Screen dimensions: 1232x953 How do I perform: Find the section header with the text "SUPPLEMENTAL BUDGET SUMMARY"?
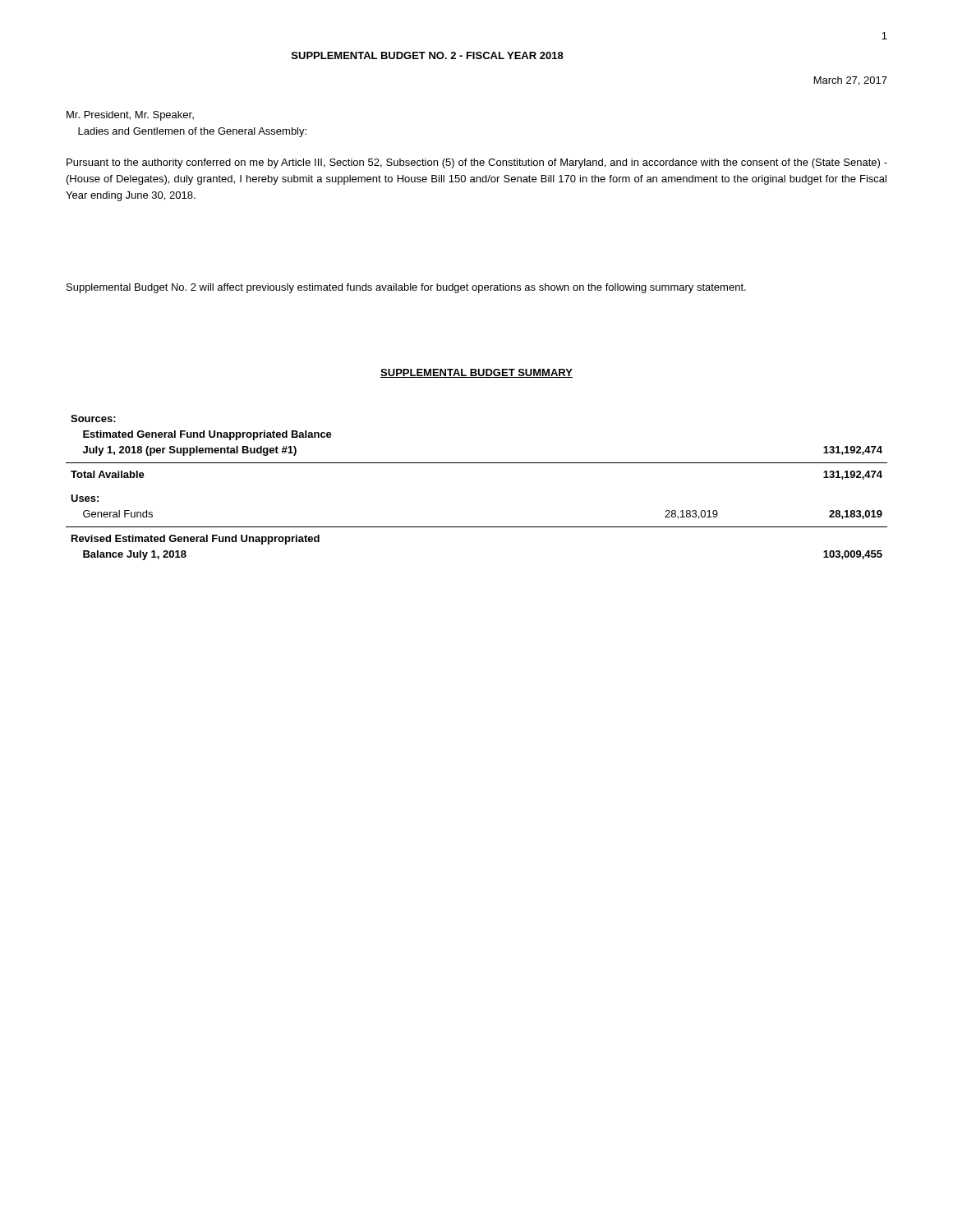click(476, 372)
